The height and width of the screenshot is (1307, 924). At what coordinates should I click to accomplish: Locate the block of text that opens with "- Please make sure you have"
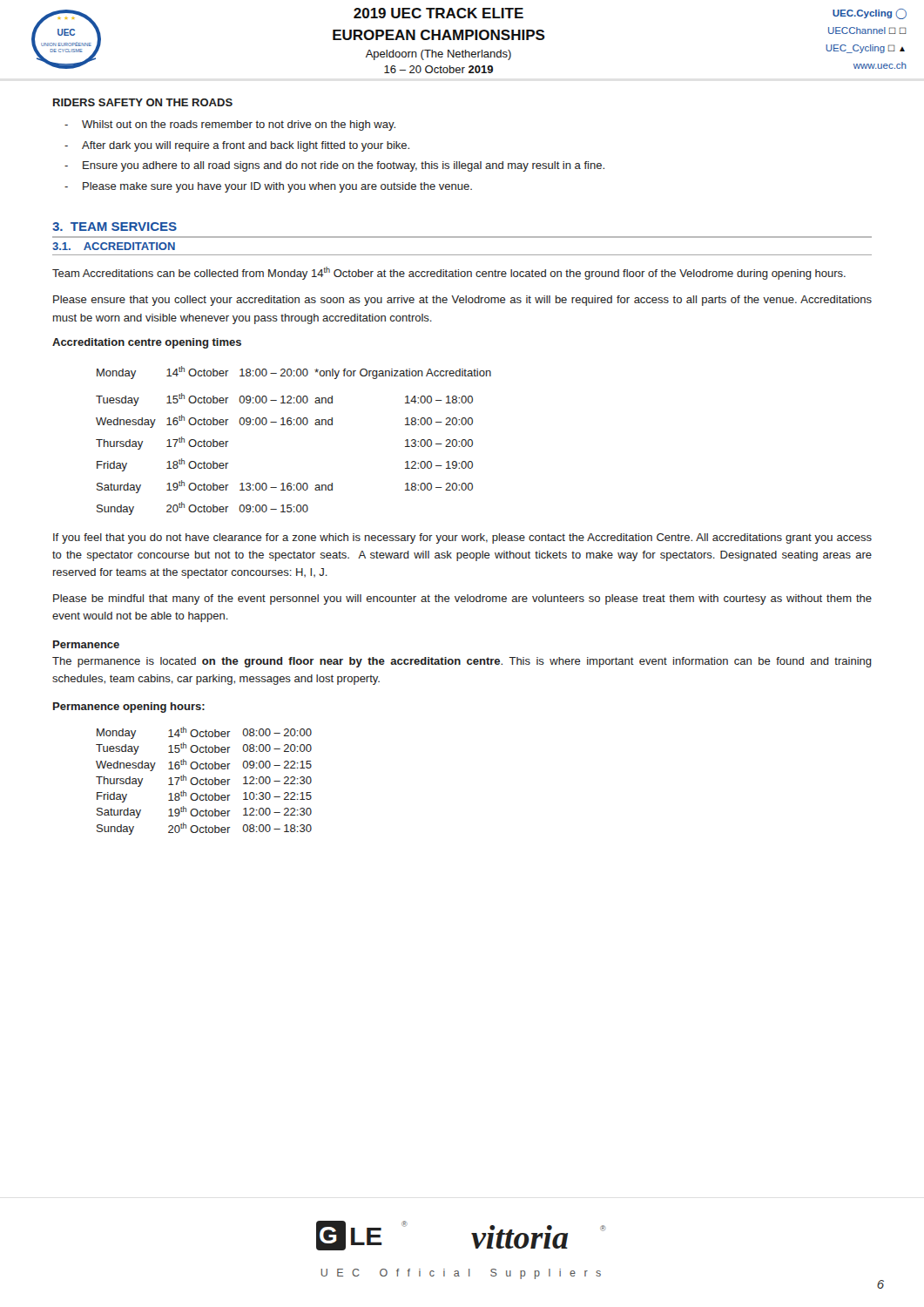[462, 186]
